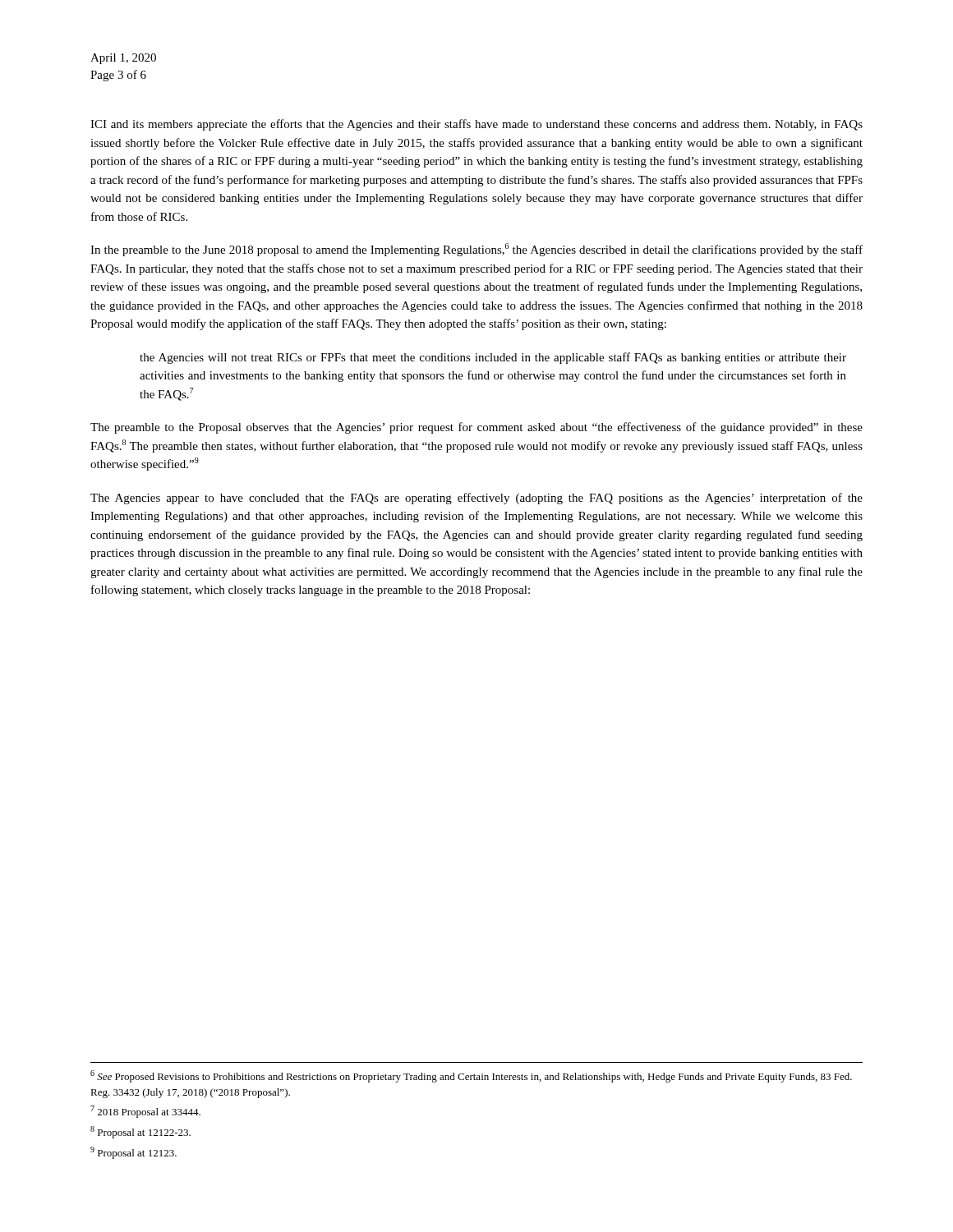The width and height of the screenshot is (953, 1232).
Task: Click the passage that begins "6 See Proposed Revisions to Prohibitions and Restrictions"
Action: click(471, 1084)
